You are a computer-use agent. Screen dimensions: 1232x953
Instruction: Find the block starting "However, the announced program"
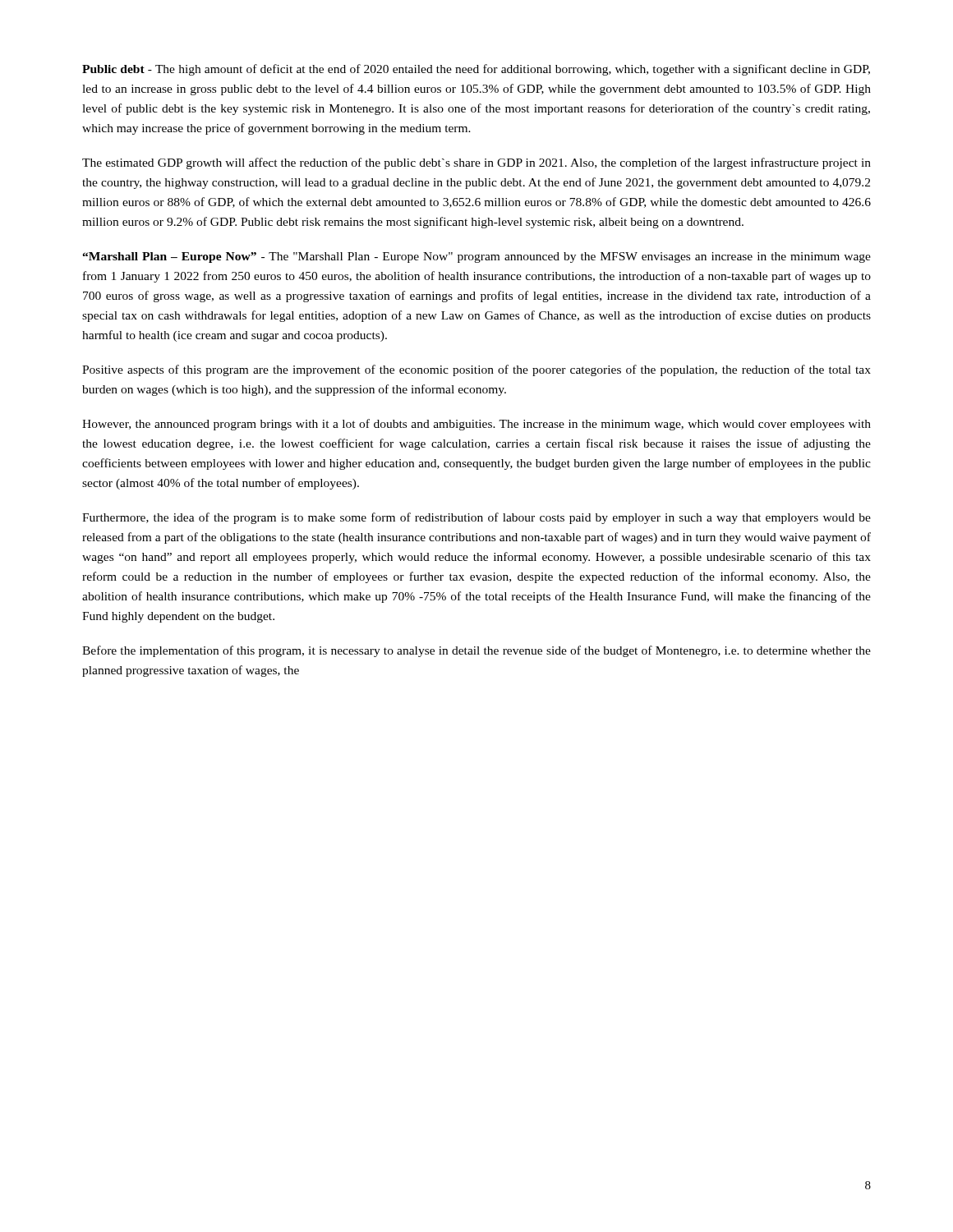click(476, 453)
